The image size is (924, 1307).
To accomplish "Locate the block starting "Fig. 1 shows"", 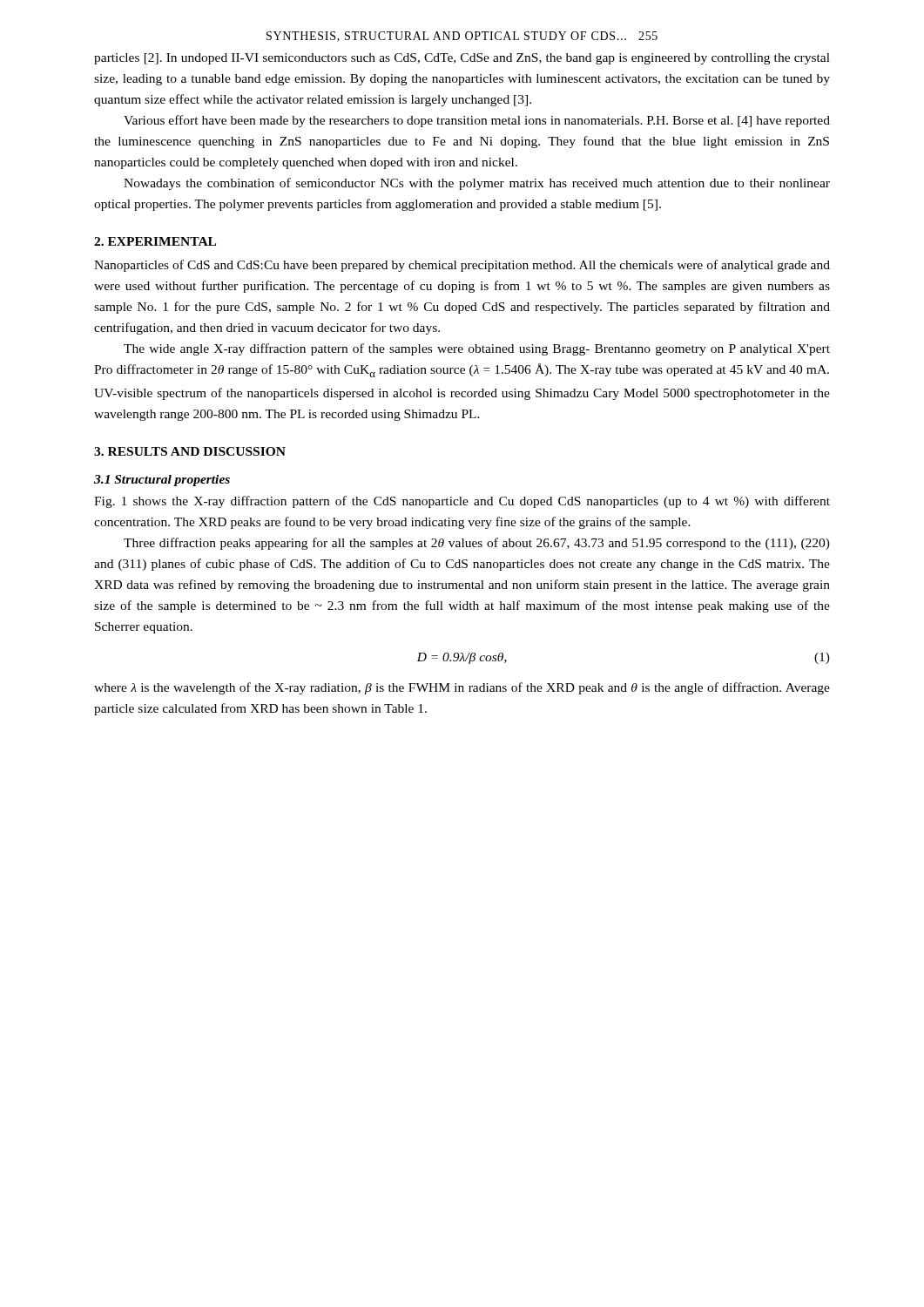I will (x=462, y=512).
